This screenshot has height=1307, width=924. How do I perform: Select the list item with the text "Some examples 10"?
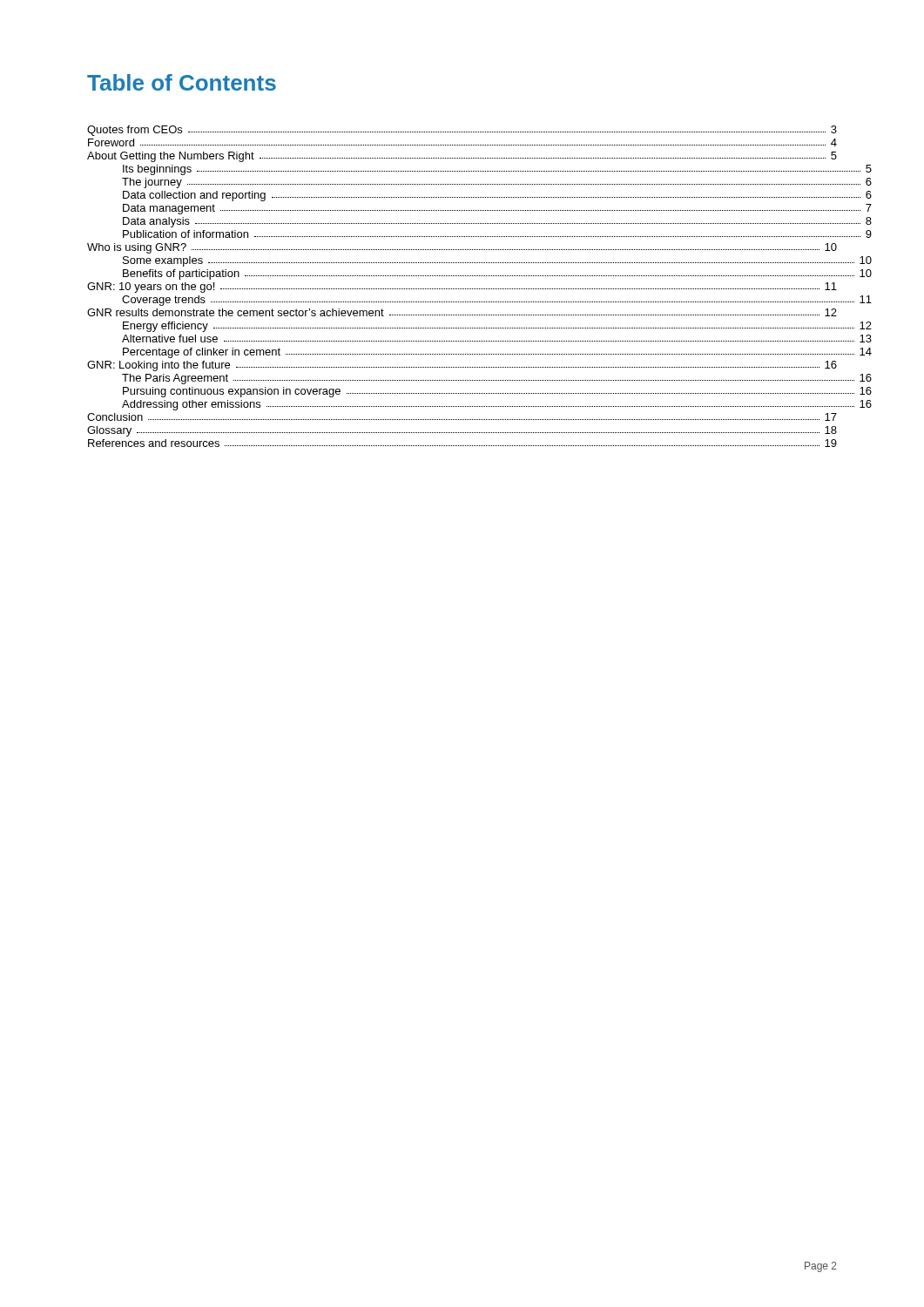pyautogui.click(x=497, y=260)
